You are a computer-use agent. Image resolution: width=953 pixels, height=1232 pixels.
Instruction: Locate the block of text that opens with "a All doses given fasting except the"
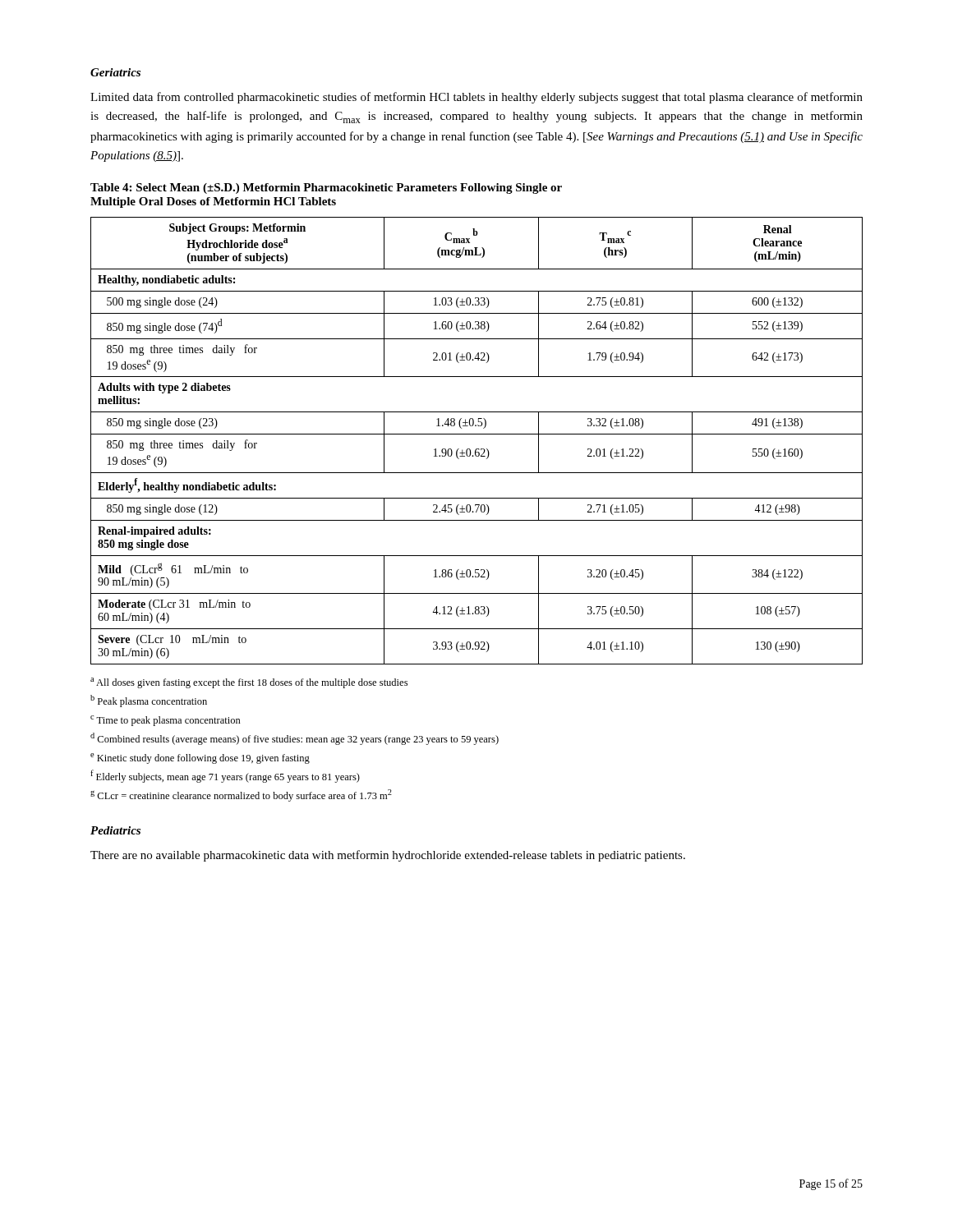pyautogui.click(x=476, y=738)
